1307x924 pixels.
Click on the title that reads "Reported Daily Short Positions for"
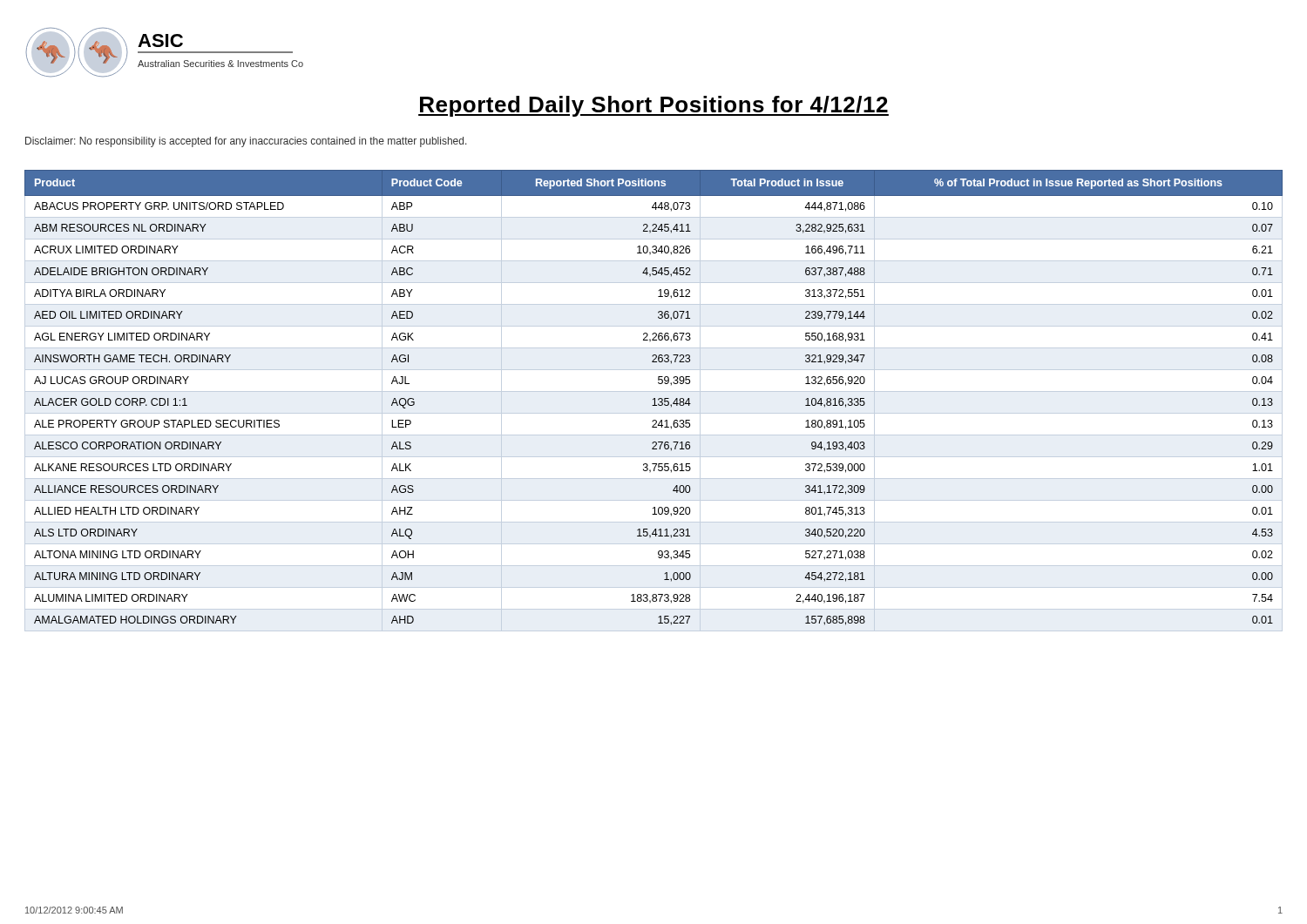coord(654,105)
